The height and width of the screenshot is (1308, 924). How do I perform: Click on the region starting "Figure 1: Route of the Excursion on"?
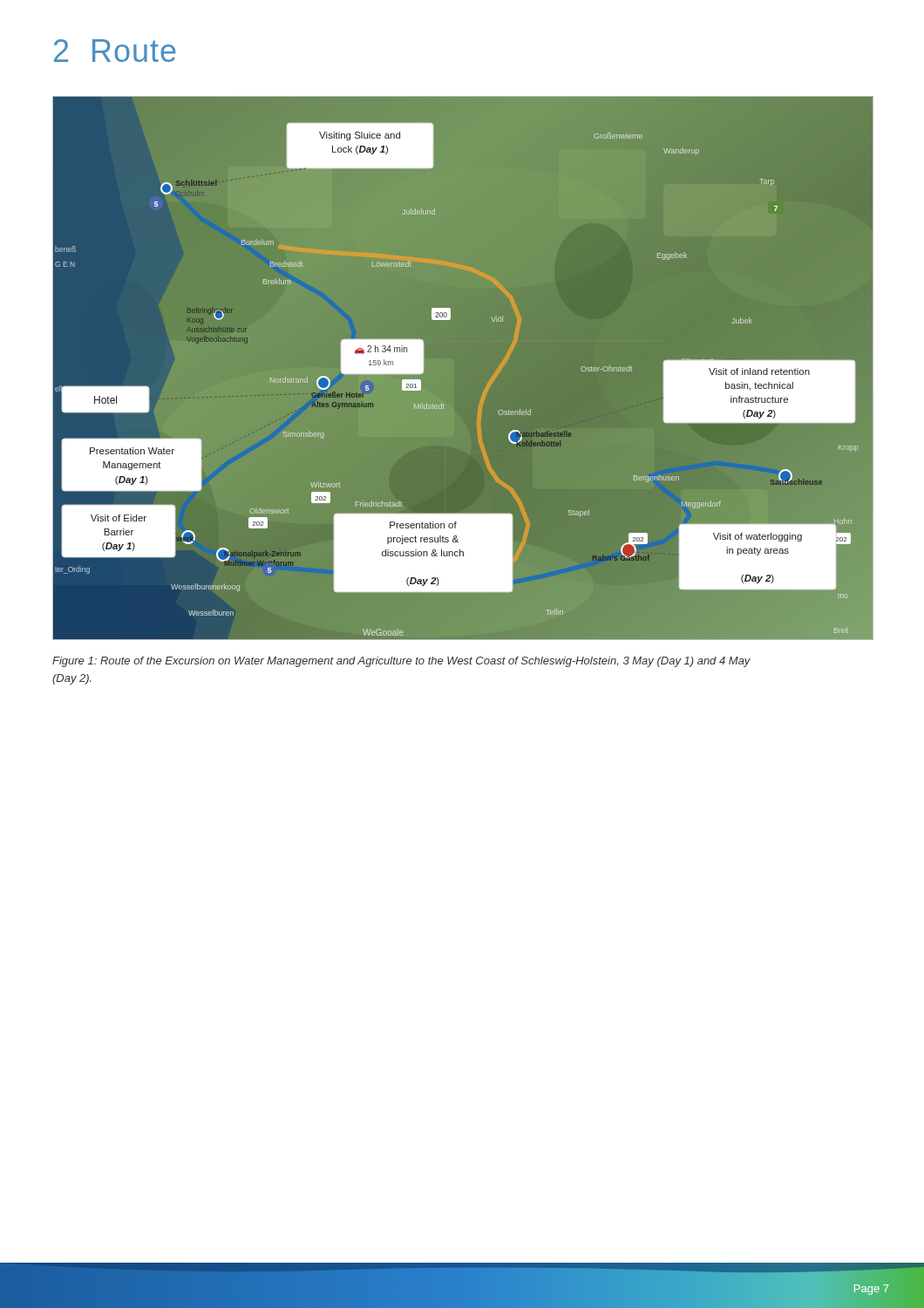401,669
